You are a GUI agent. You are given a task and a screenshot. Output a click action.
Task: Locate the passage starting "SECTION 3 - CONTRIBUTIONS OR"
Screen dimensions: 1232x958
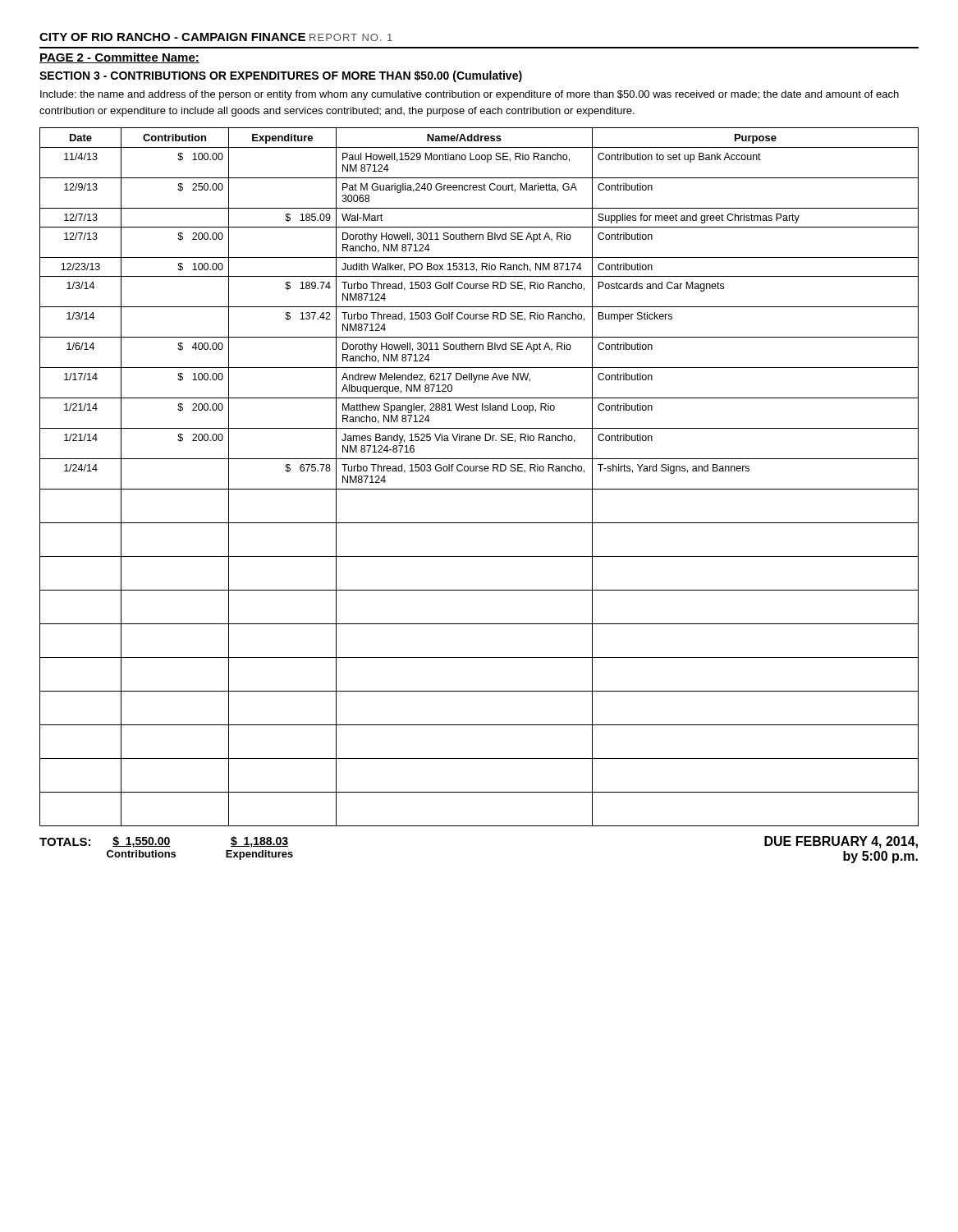pos(281,76)
